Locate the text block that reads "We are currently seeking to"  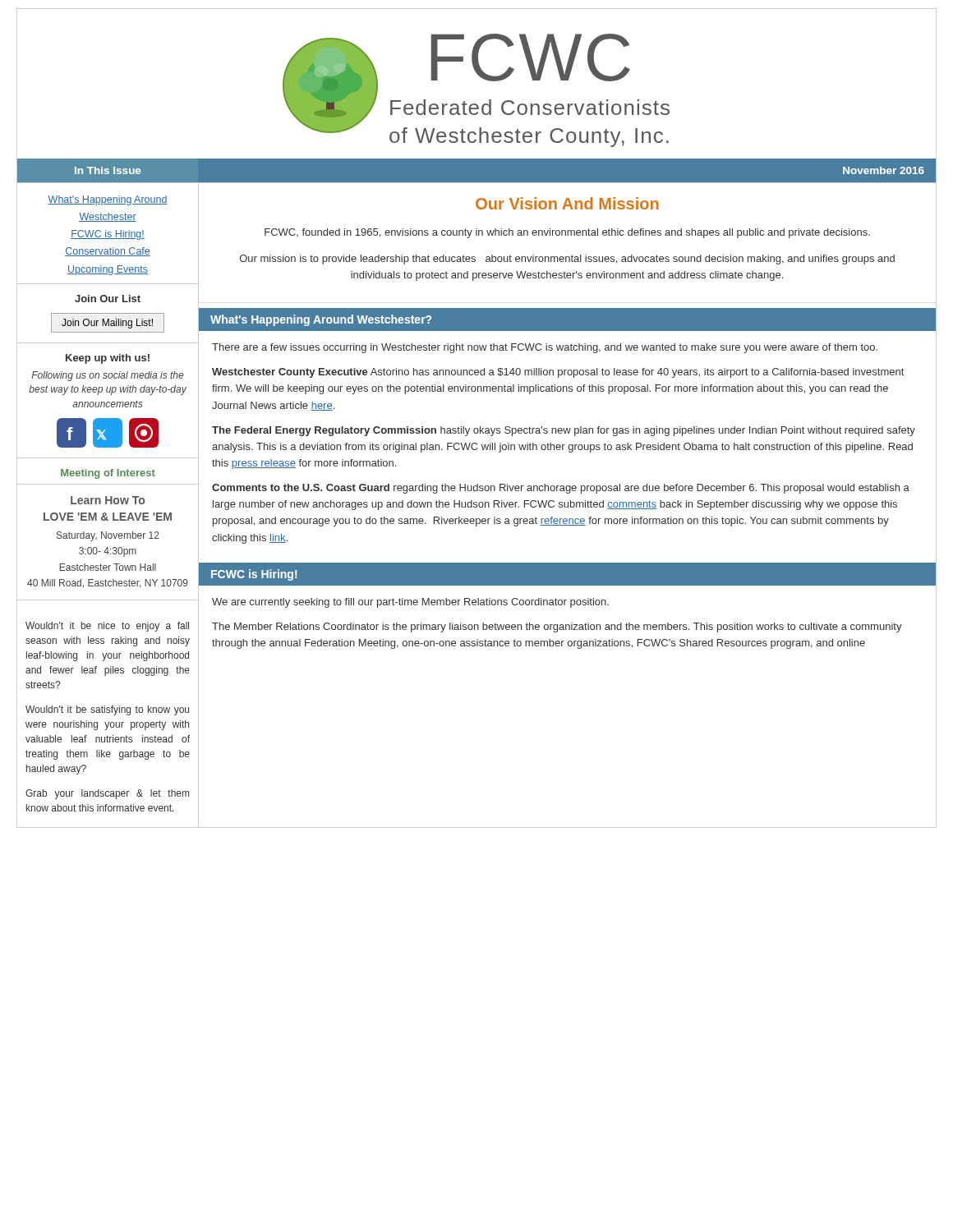[x=411, y=601]
